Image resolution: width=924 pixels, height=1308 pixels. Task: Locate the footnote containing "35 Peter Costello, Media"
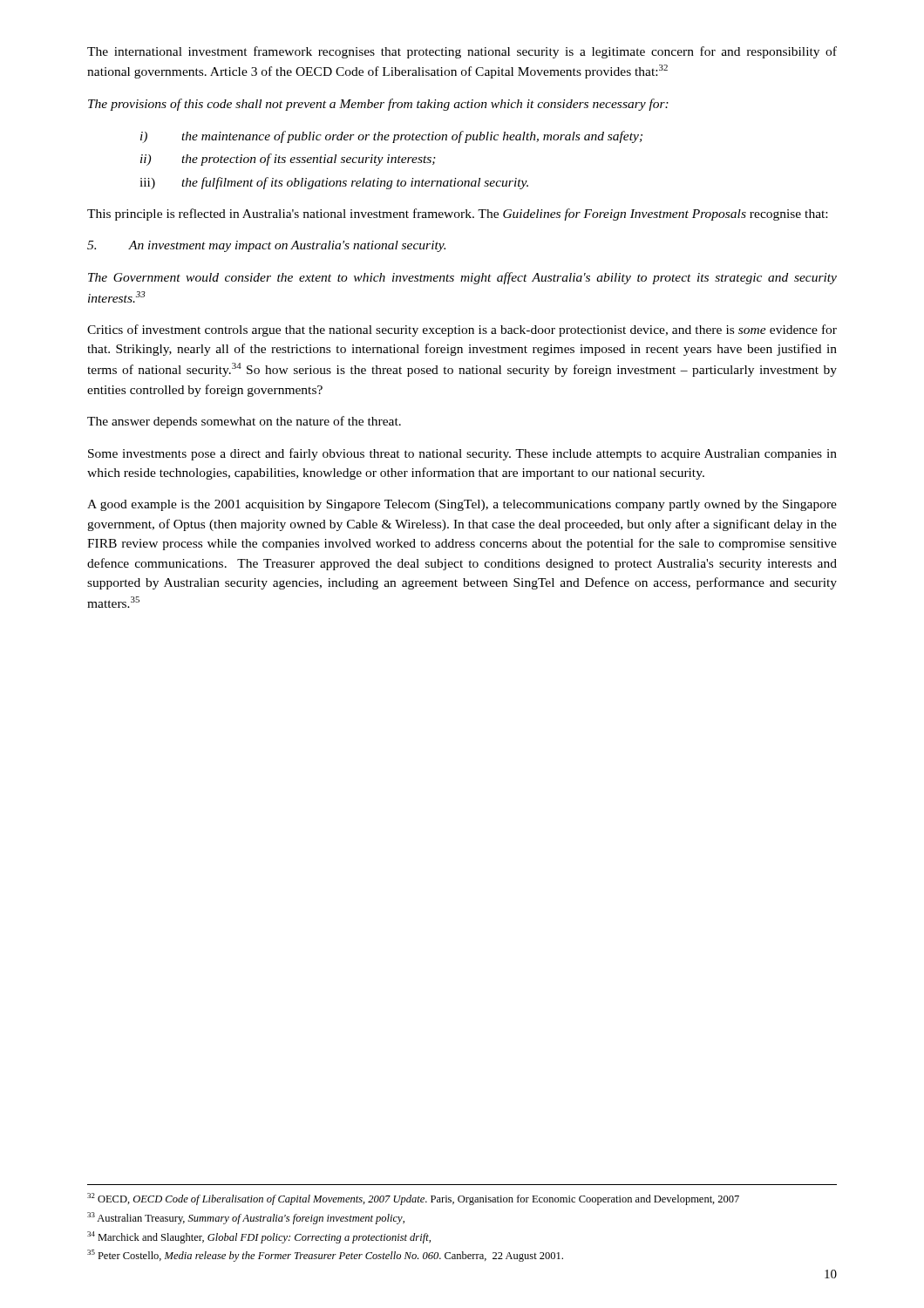point(326,1255)
